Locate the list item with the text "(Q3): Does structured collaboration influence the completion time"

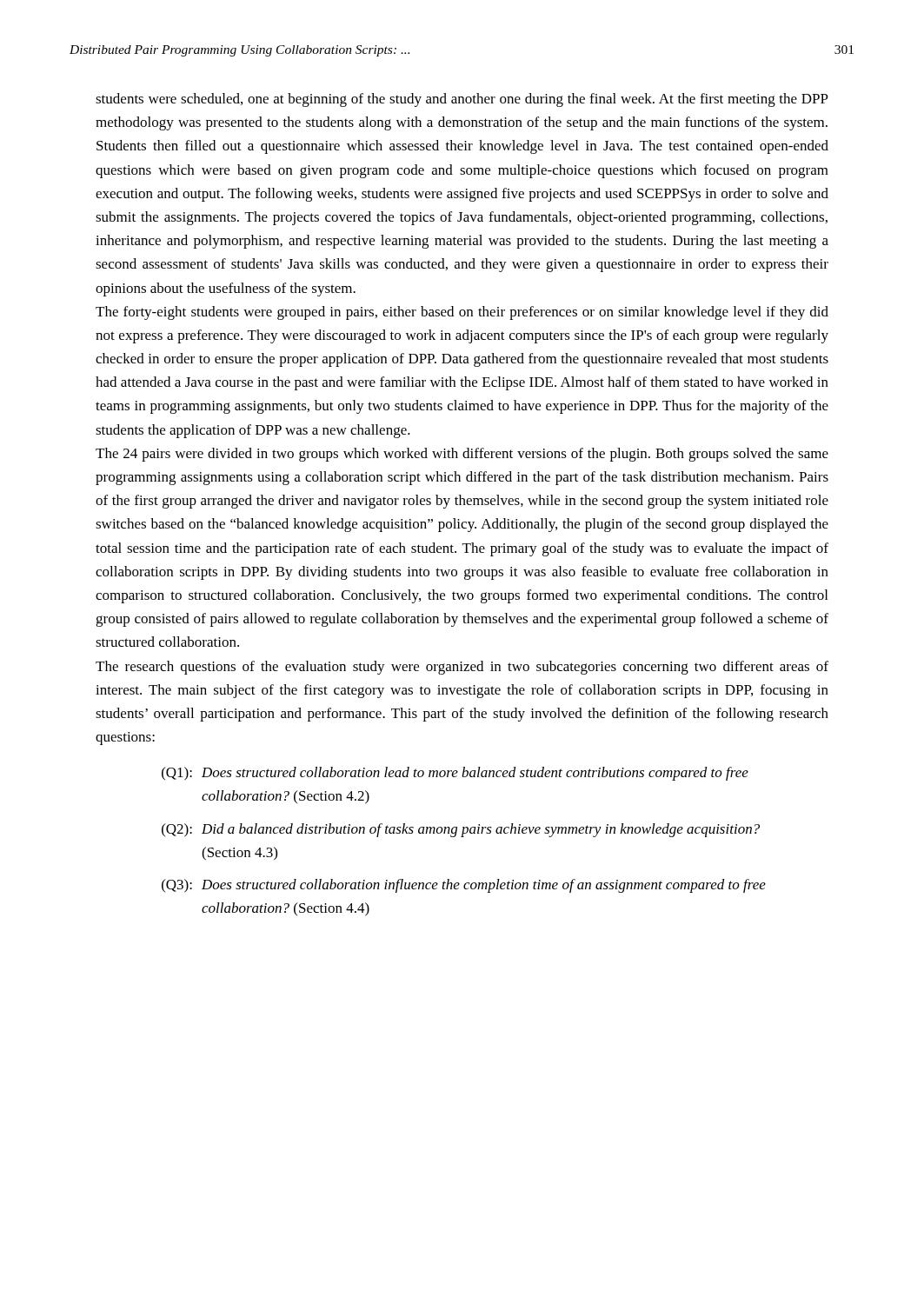[x=479, y=896]
